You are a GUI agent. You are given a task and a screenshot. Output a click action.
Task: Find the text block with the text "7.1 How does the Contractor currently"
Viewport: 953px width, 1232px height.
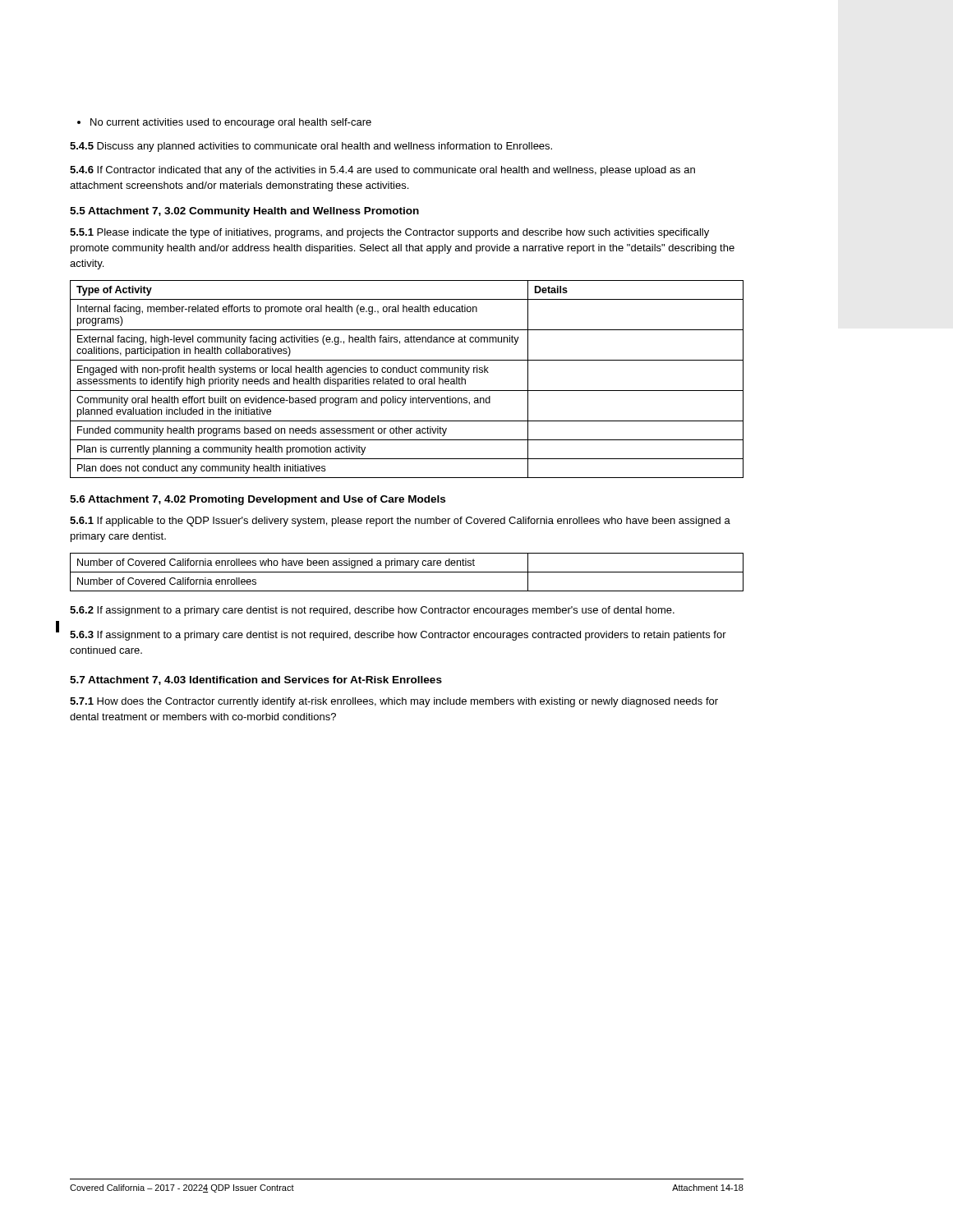click(x=394, y=709)
